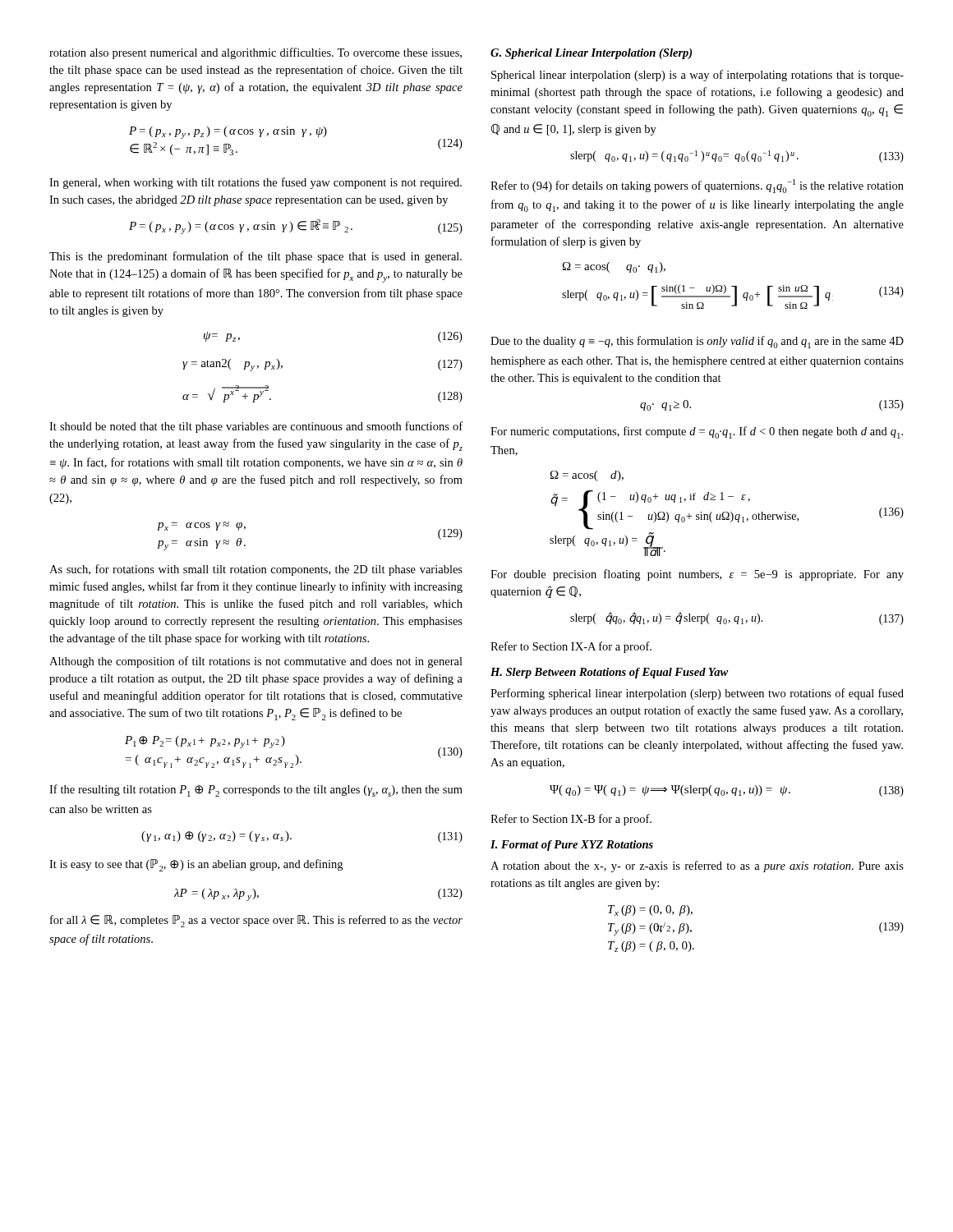The width and height of the screenshot is (953, 1232).
Task: Click the passage that begins "As such, for rotations with small tilt rotation"
Action: 256,604
